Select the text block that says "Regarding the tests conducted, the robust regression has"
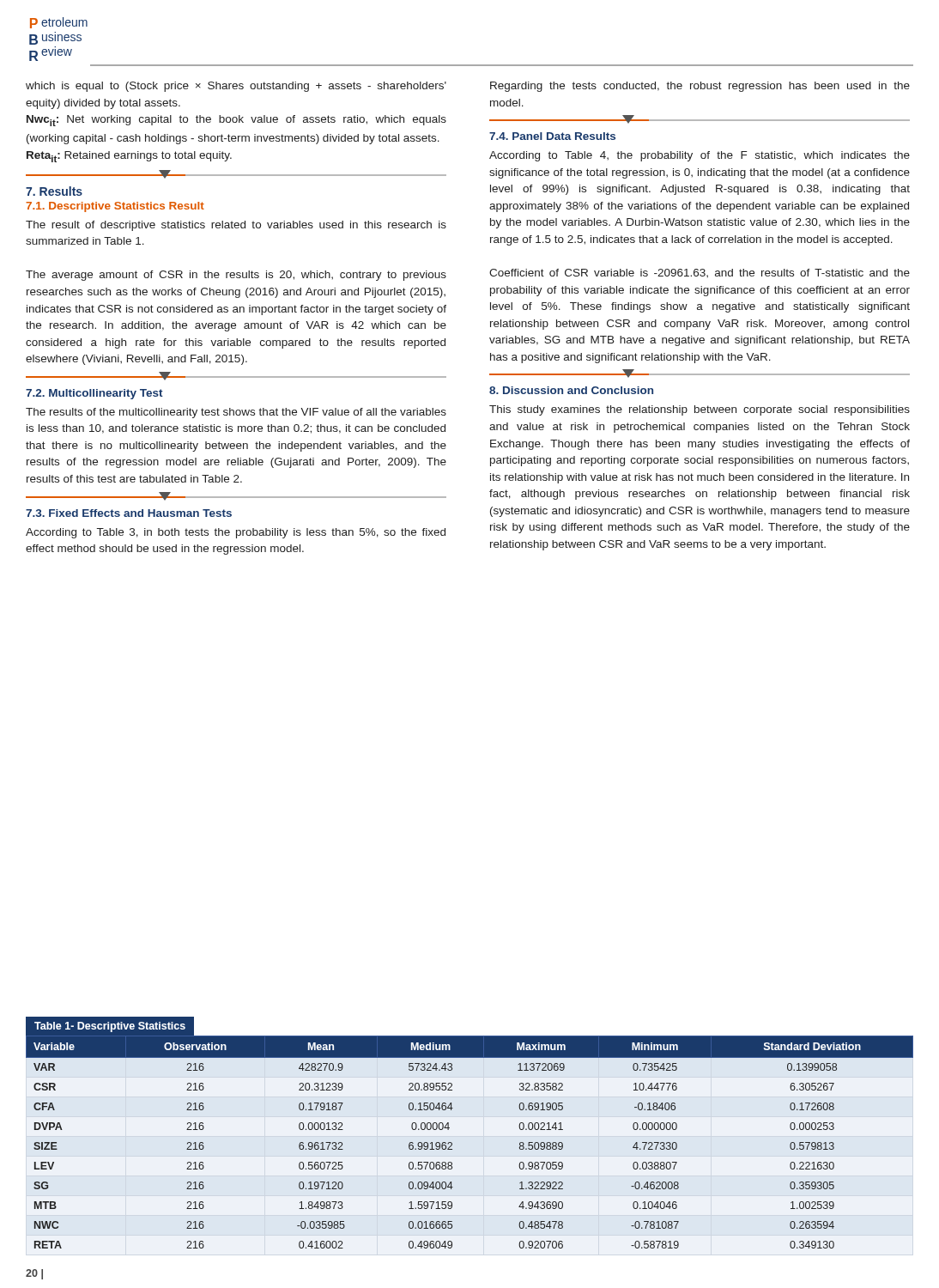This screenshot has width=939, height=1288. [x=700, y=94]
